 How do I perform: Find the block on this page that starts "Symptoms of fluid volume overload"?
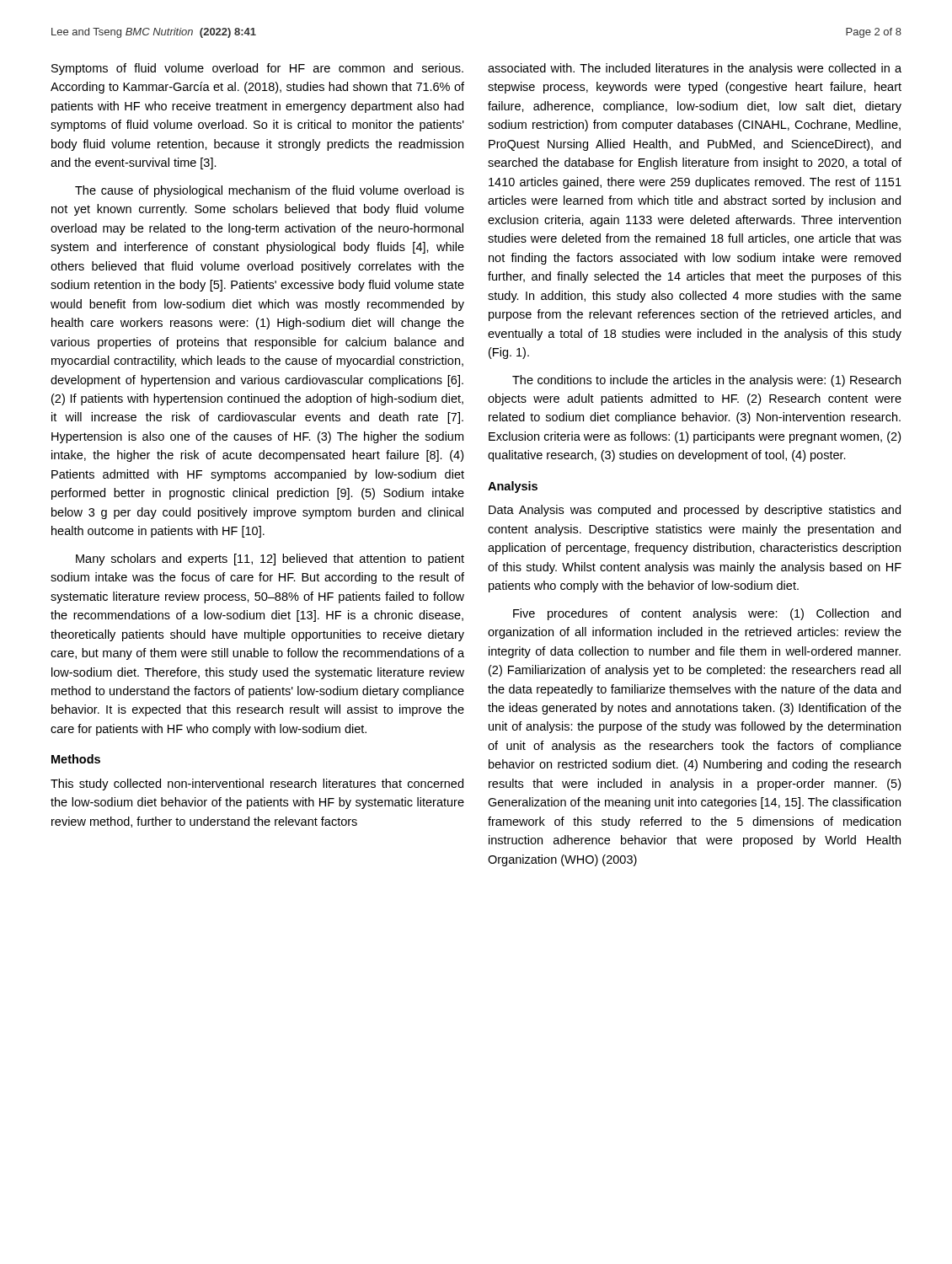click(x=257, y=116)
